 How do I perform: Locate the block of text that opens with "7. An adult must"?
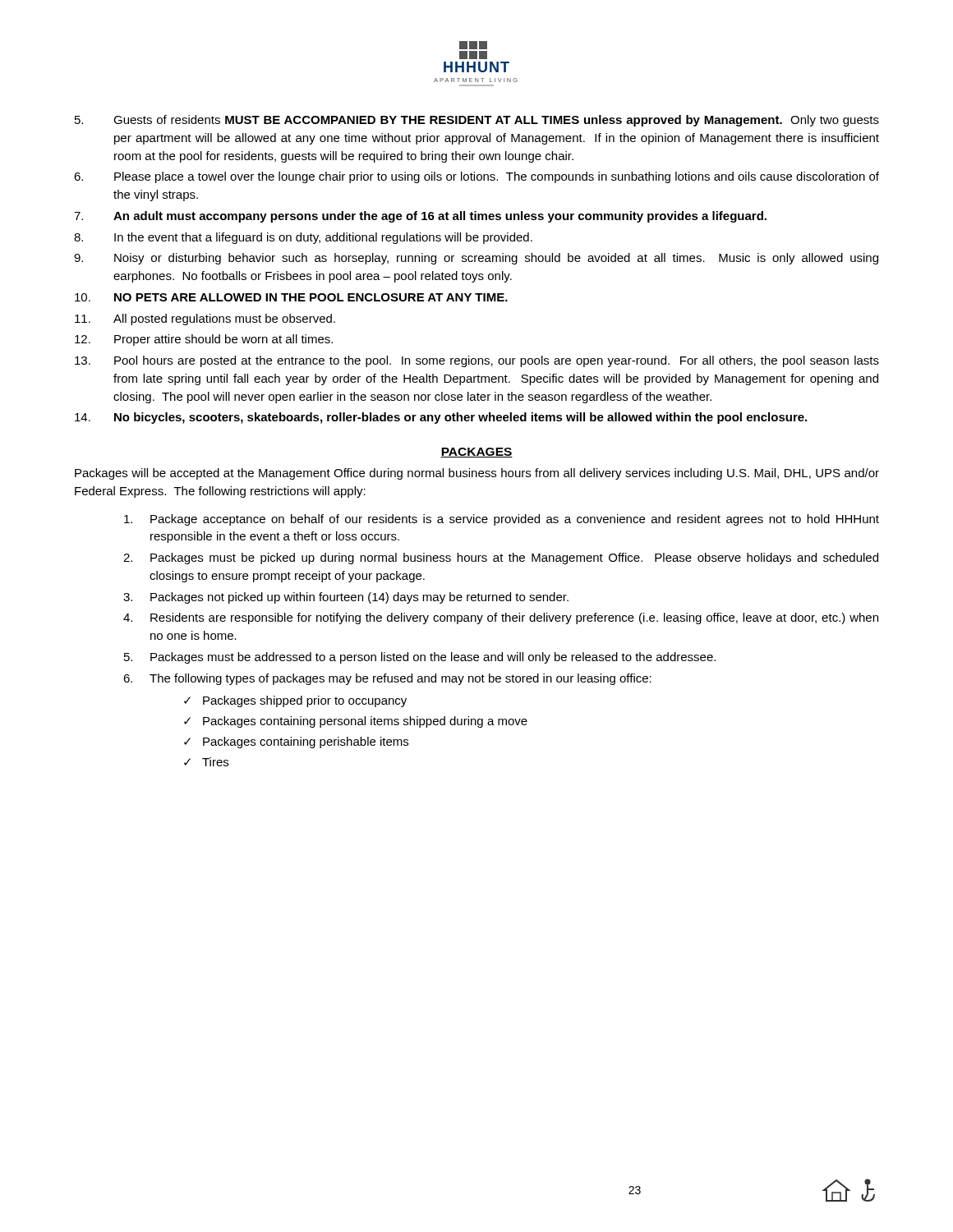476,216
